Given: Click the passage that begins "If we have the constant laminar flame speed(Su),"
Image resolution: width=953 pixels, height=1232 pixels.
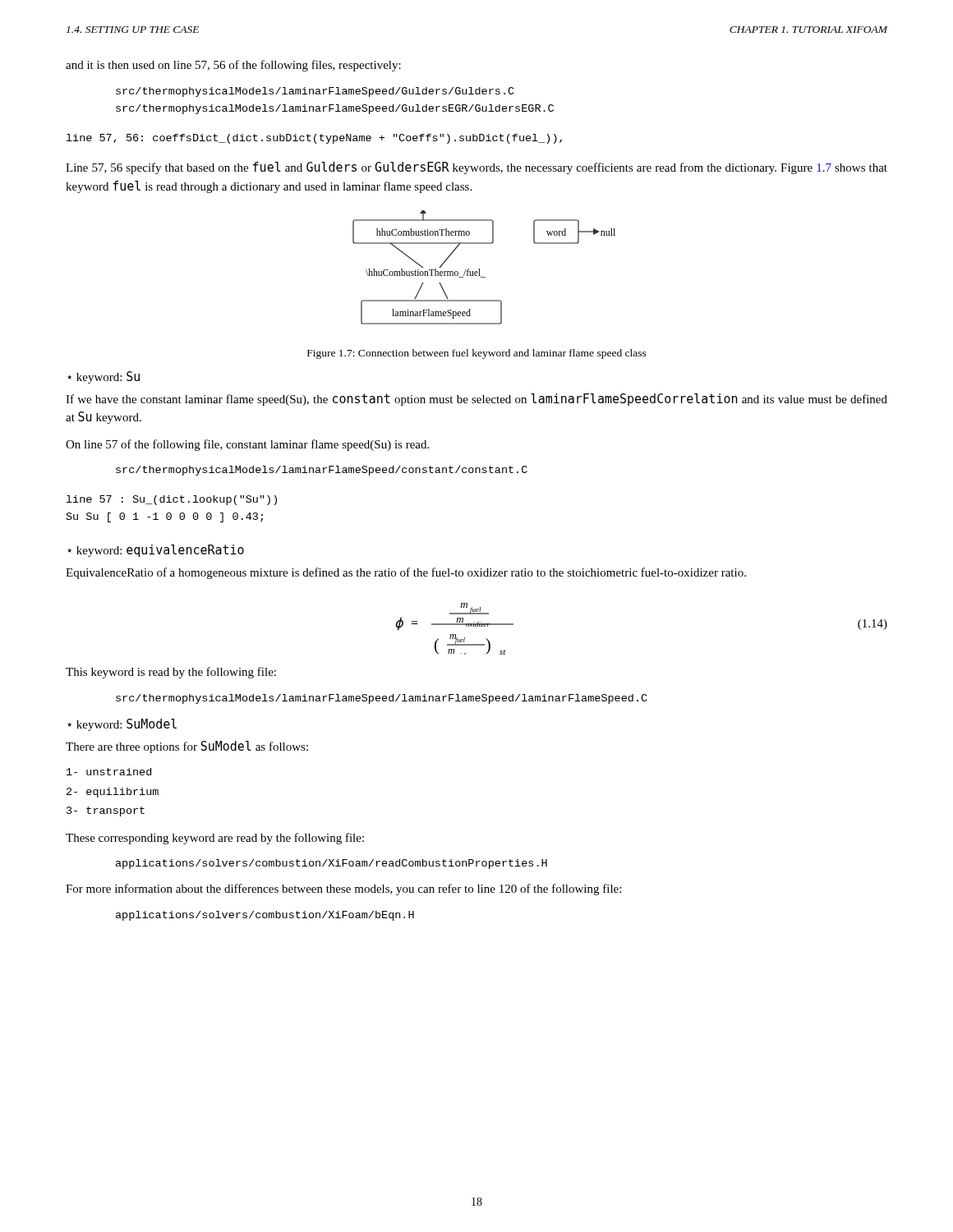Looking at the screenshot, I should coord(476,408).
